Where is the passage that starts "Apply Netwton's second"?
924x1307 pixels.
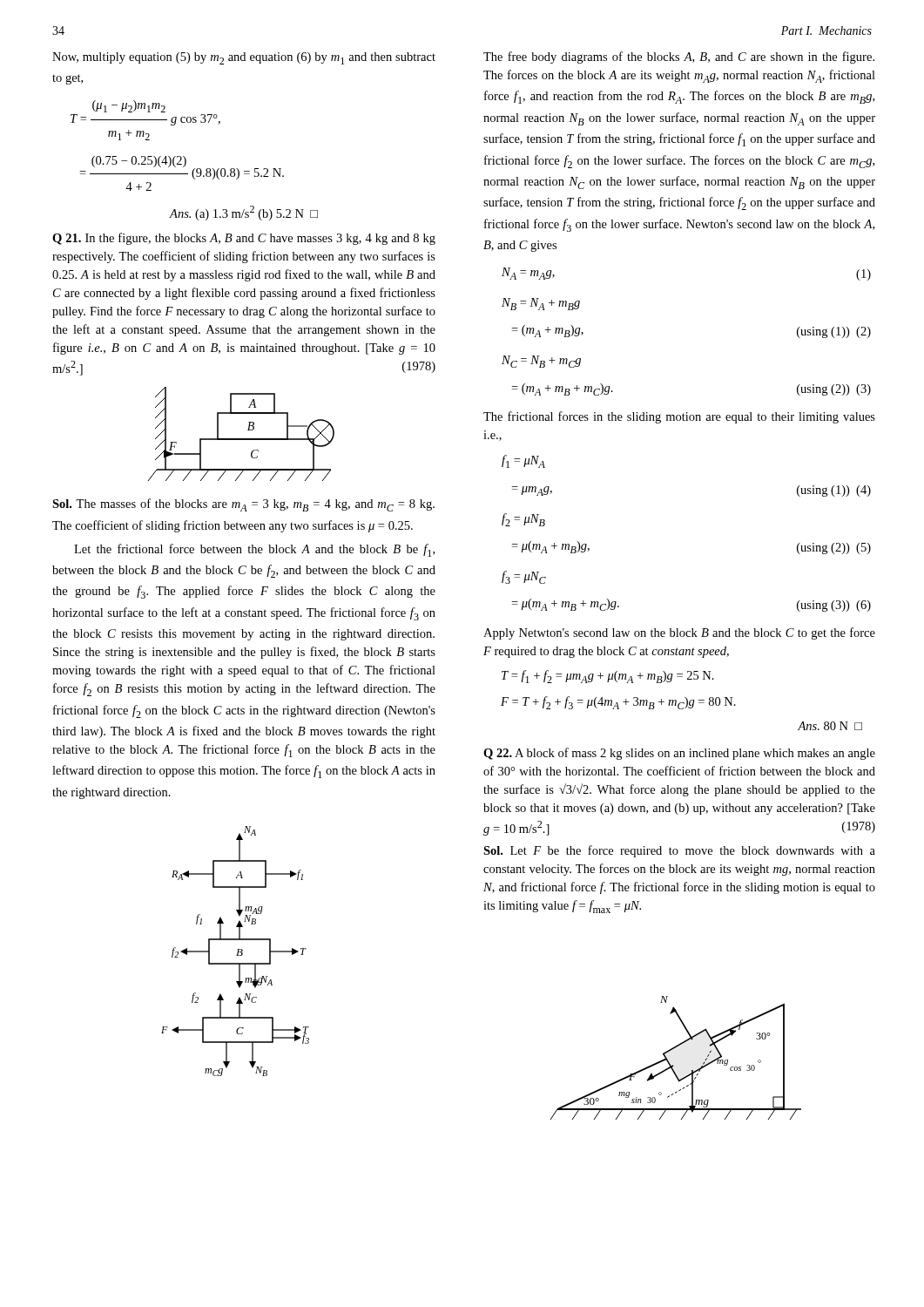[x=679, y=642]
